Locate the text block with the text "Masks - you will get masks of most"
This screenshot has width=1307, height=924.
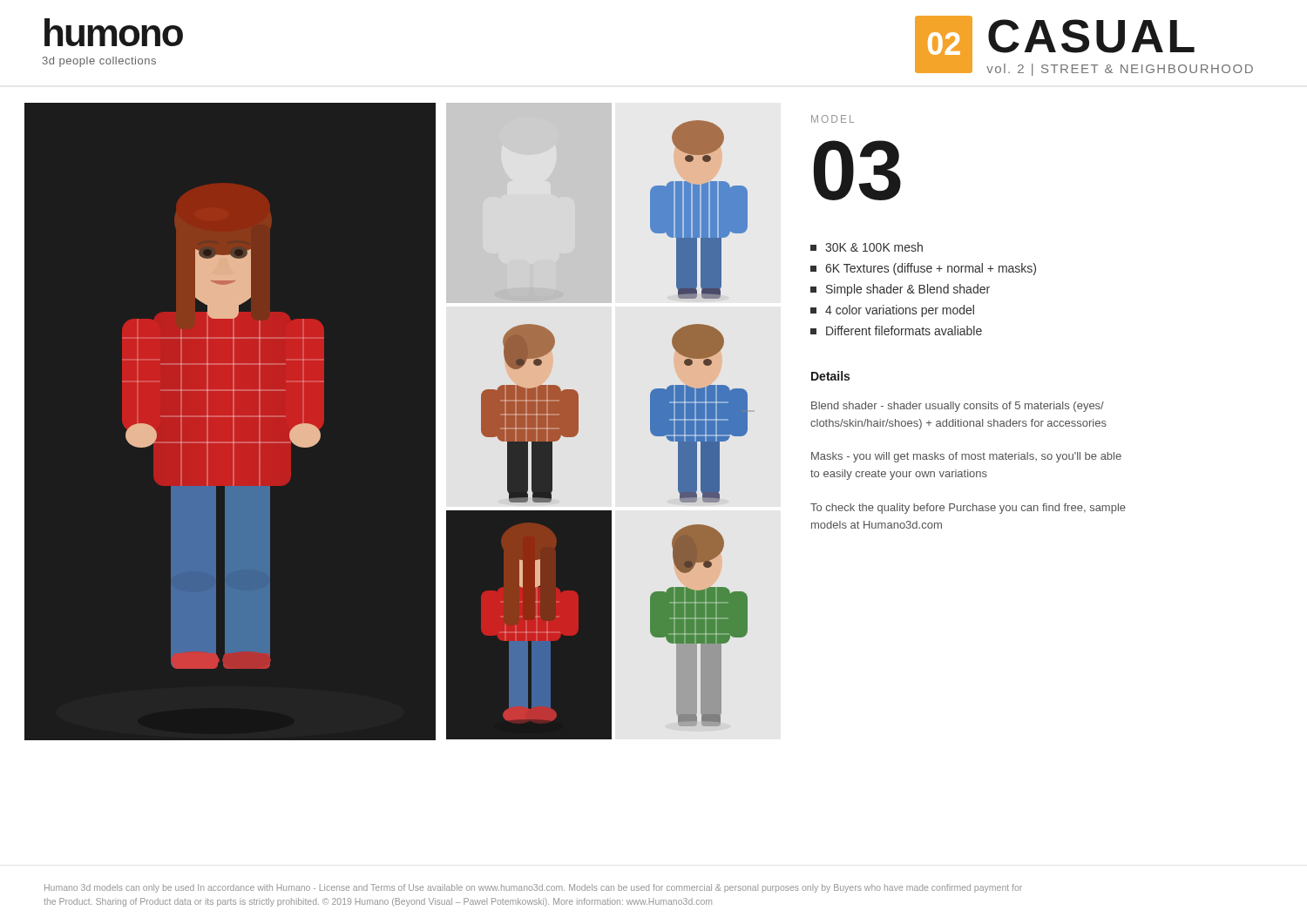966,465
